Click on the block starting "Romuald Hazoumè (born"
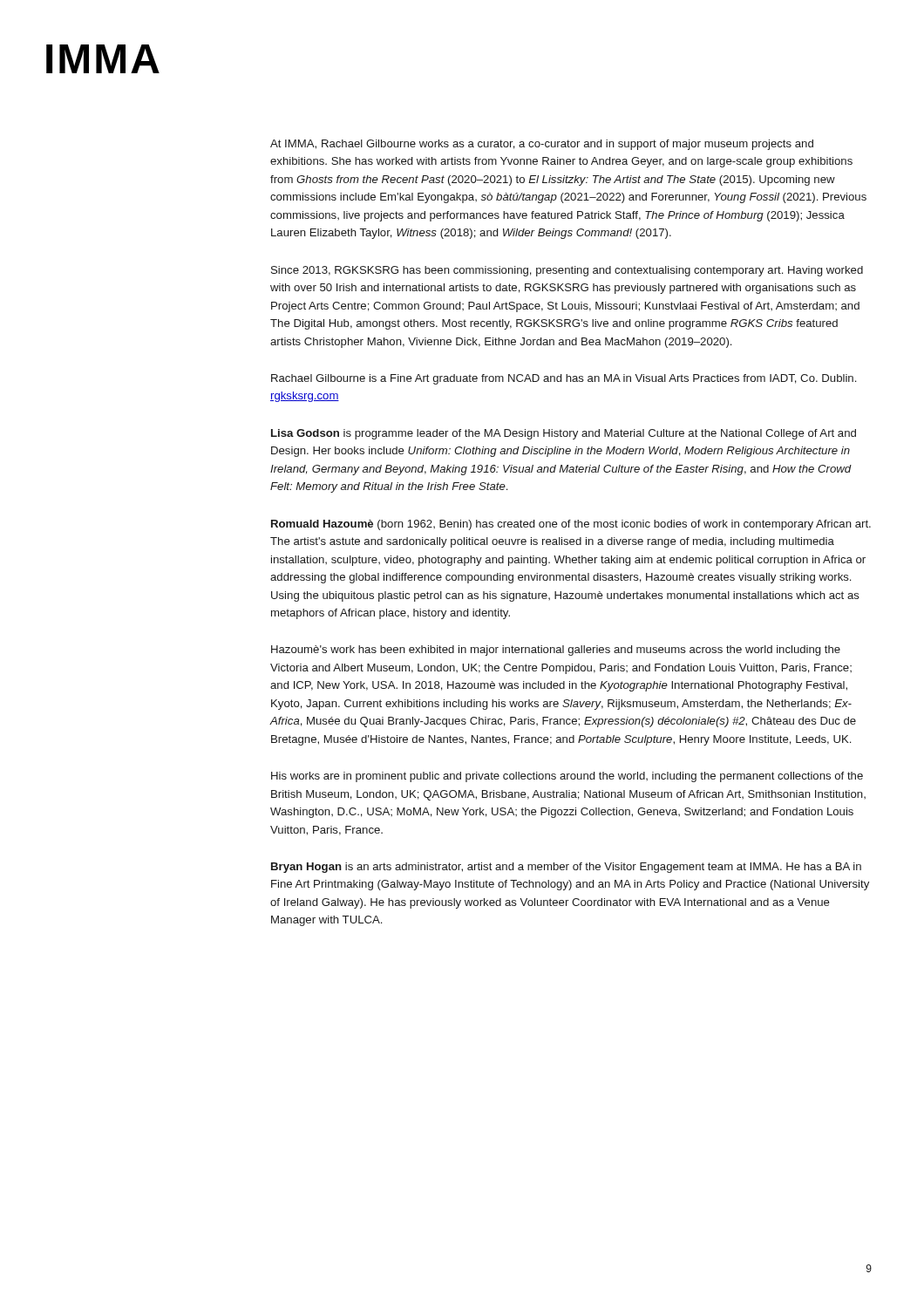The image size is (924, 1308). point(571,569)
